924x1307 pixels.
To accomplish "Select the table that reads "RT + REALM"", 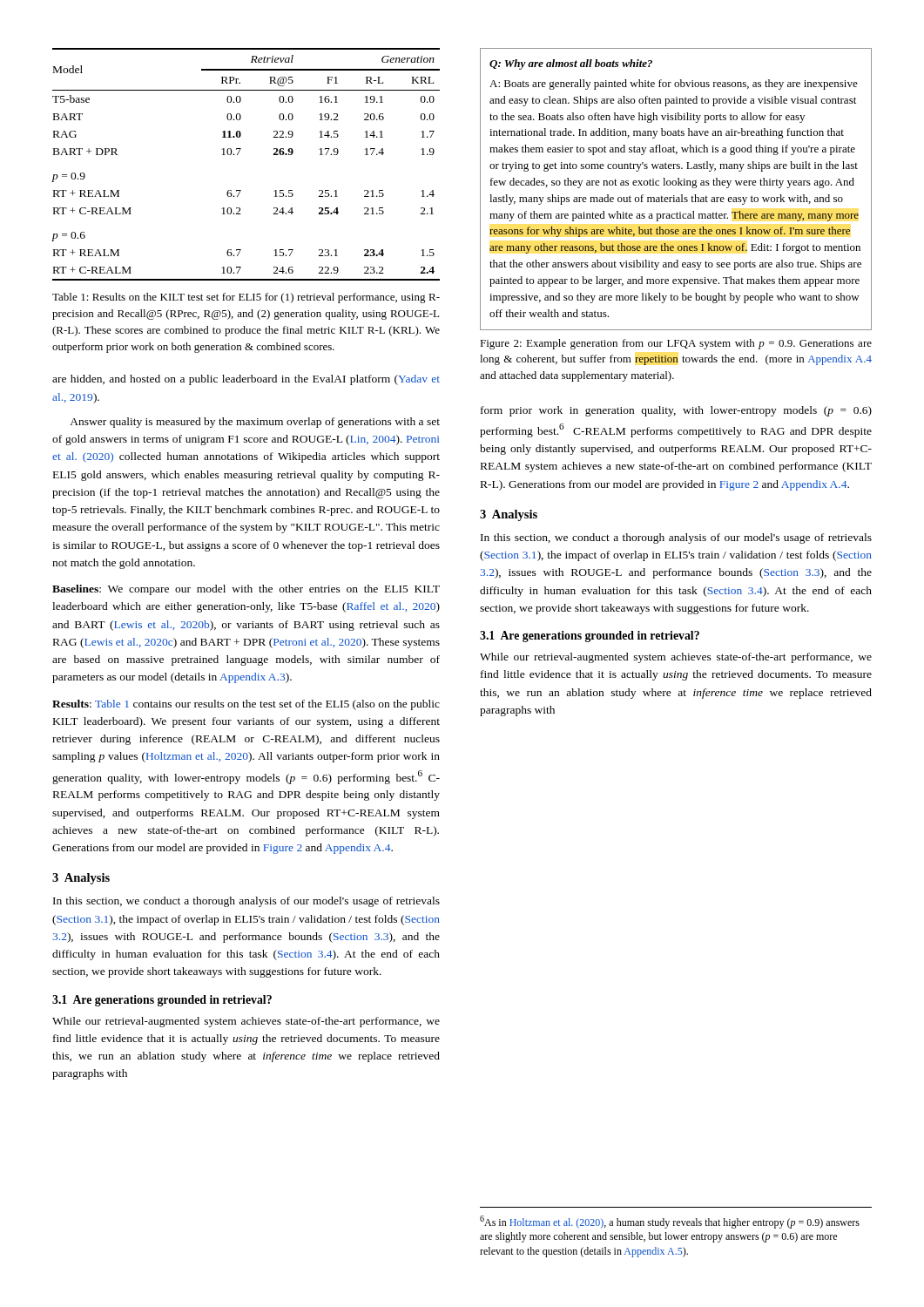I will [x=246, y=164].
